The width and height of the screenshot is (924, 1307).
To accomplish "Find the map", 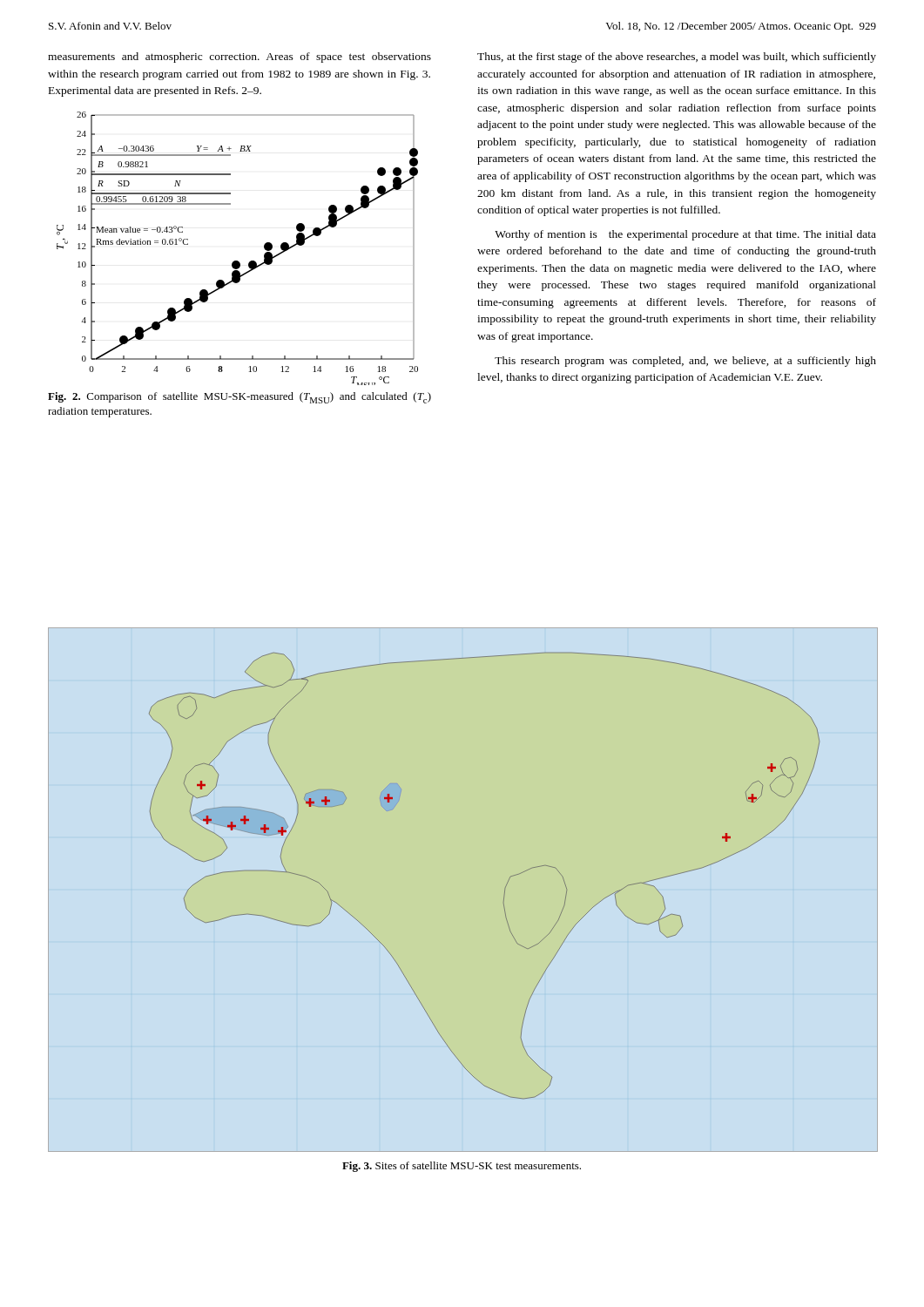I will [x=462, y=900].
